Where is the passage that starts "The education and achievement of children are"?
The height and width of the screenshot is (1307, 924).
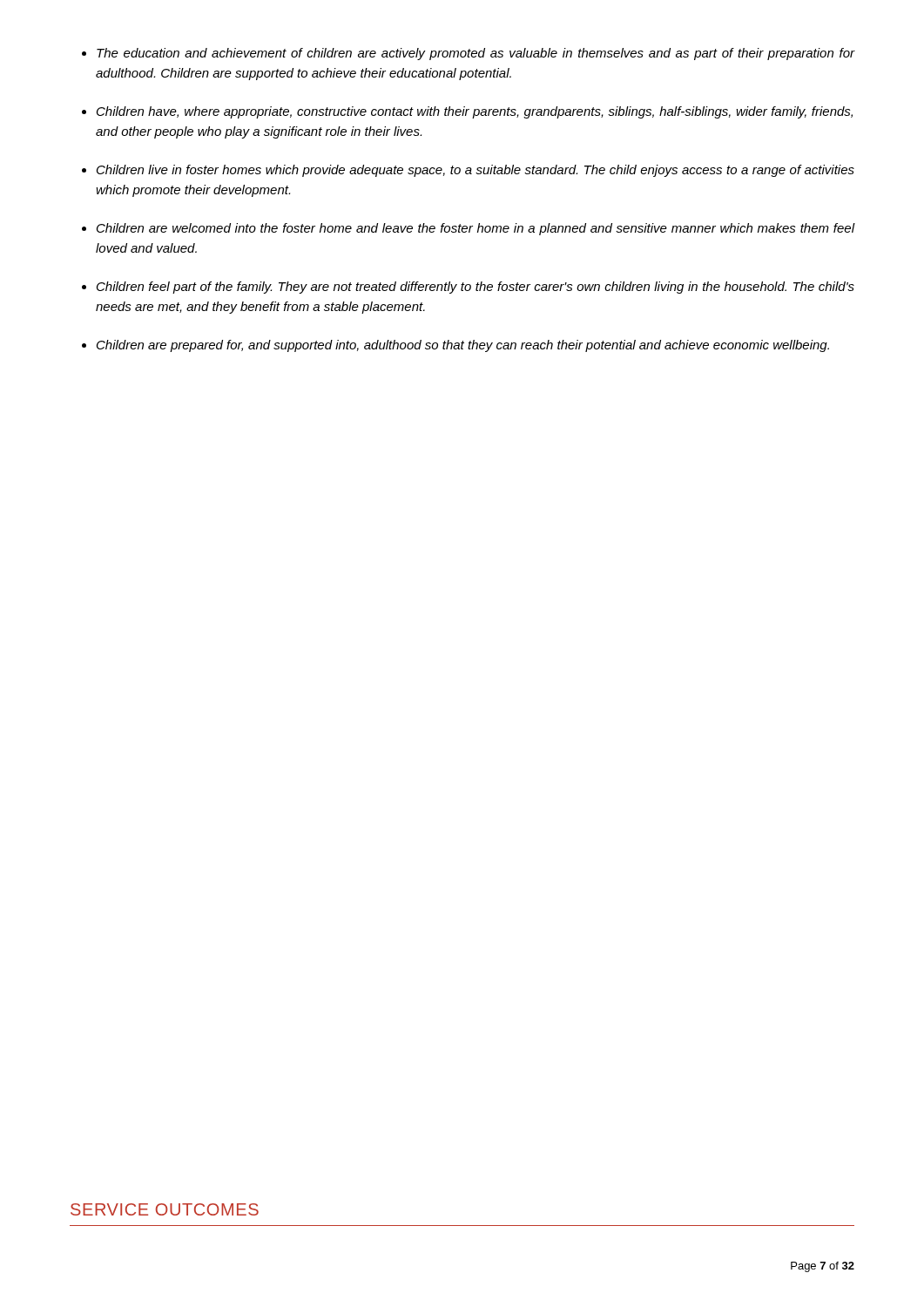tap(475, 63)
